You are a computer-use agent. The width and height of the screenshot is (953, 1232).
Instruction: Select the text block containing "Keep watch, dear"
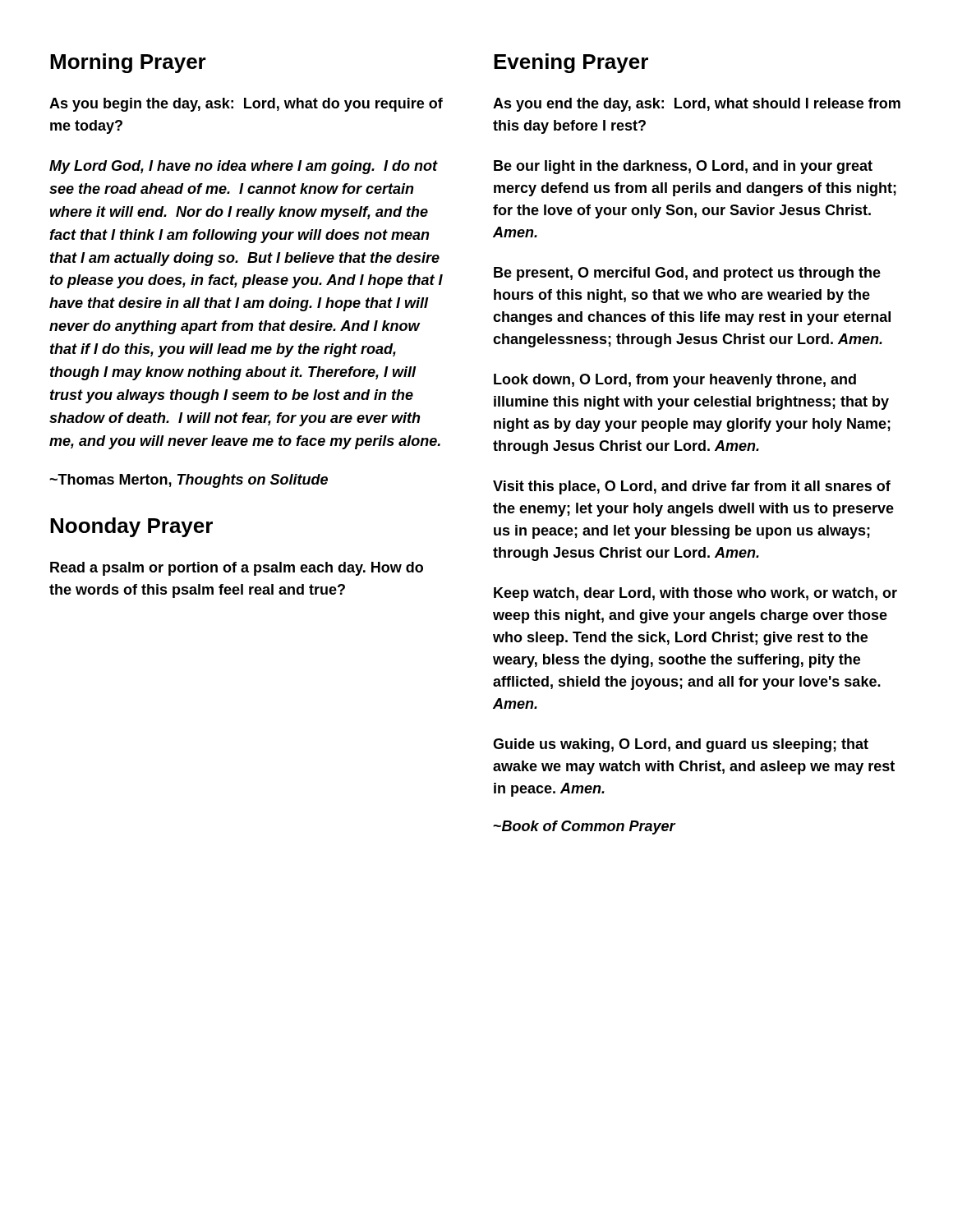(x=695, y=648)
